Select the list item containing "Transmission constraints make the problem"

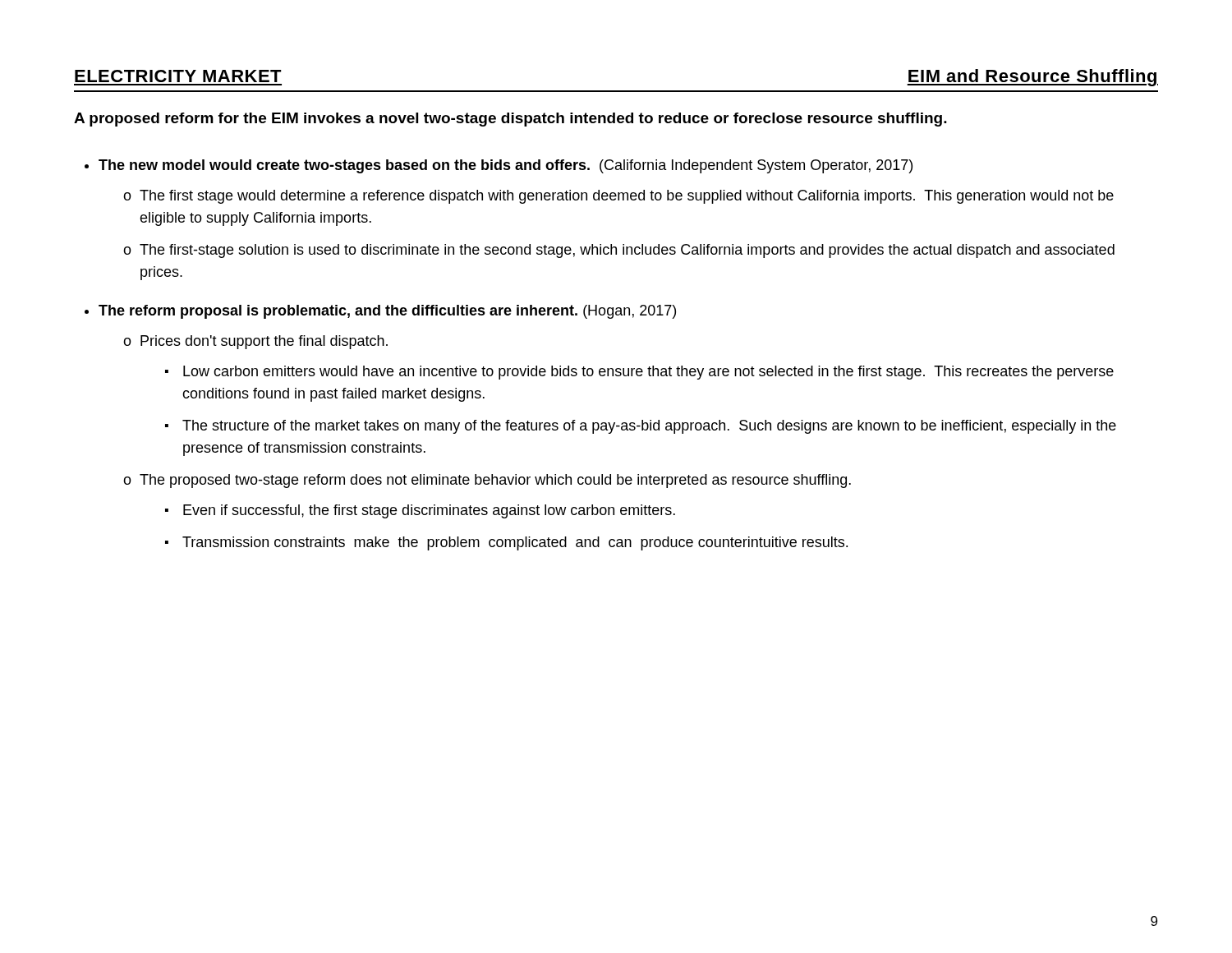[516, 542]
